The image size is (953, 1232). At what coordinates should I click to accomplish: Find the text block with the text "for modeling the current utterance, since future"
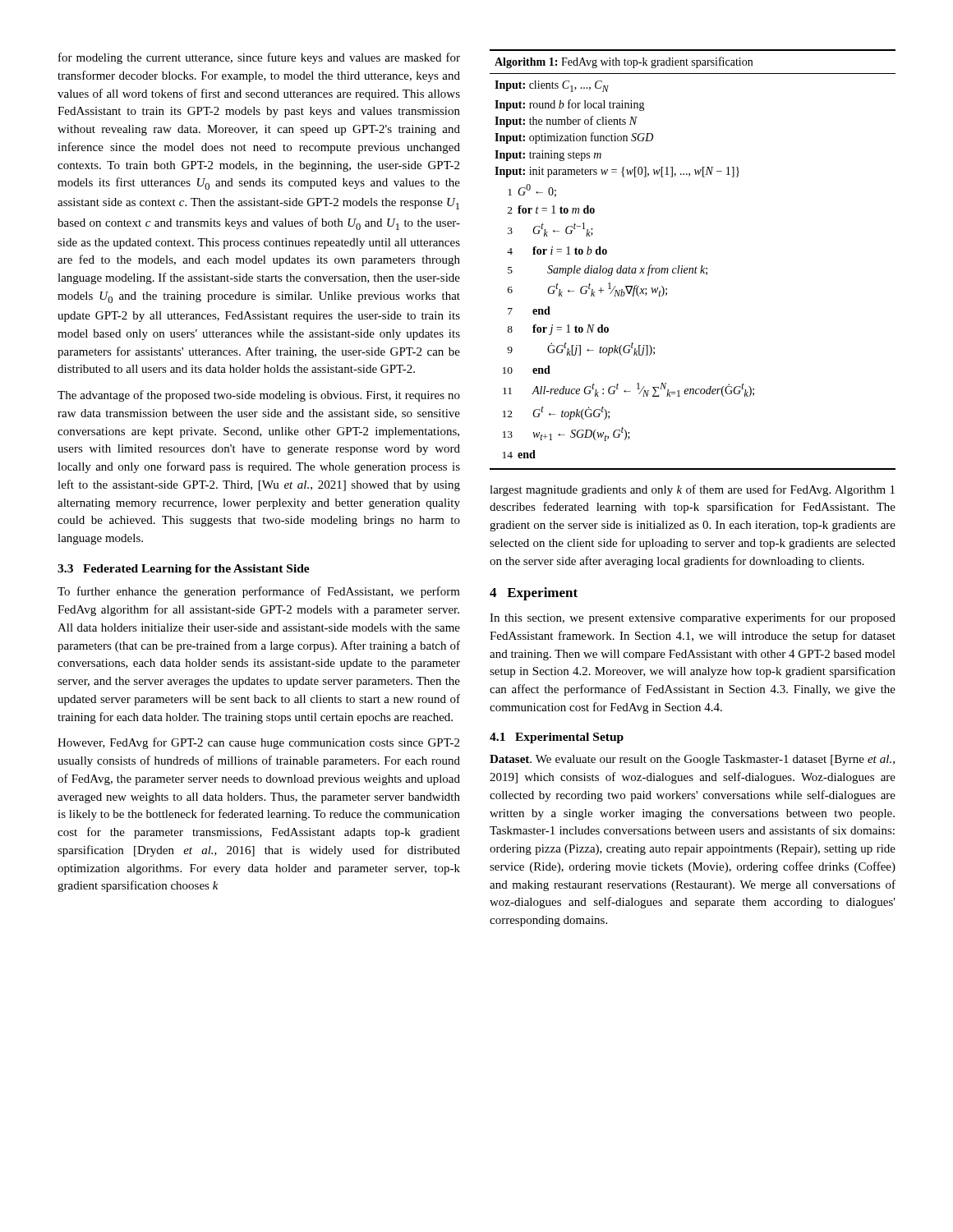tap(259, 214)
